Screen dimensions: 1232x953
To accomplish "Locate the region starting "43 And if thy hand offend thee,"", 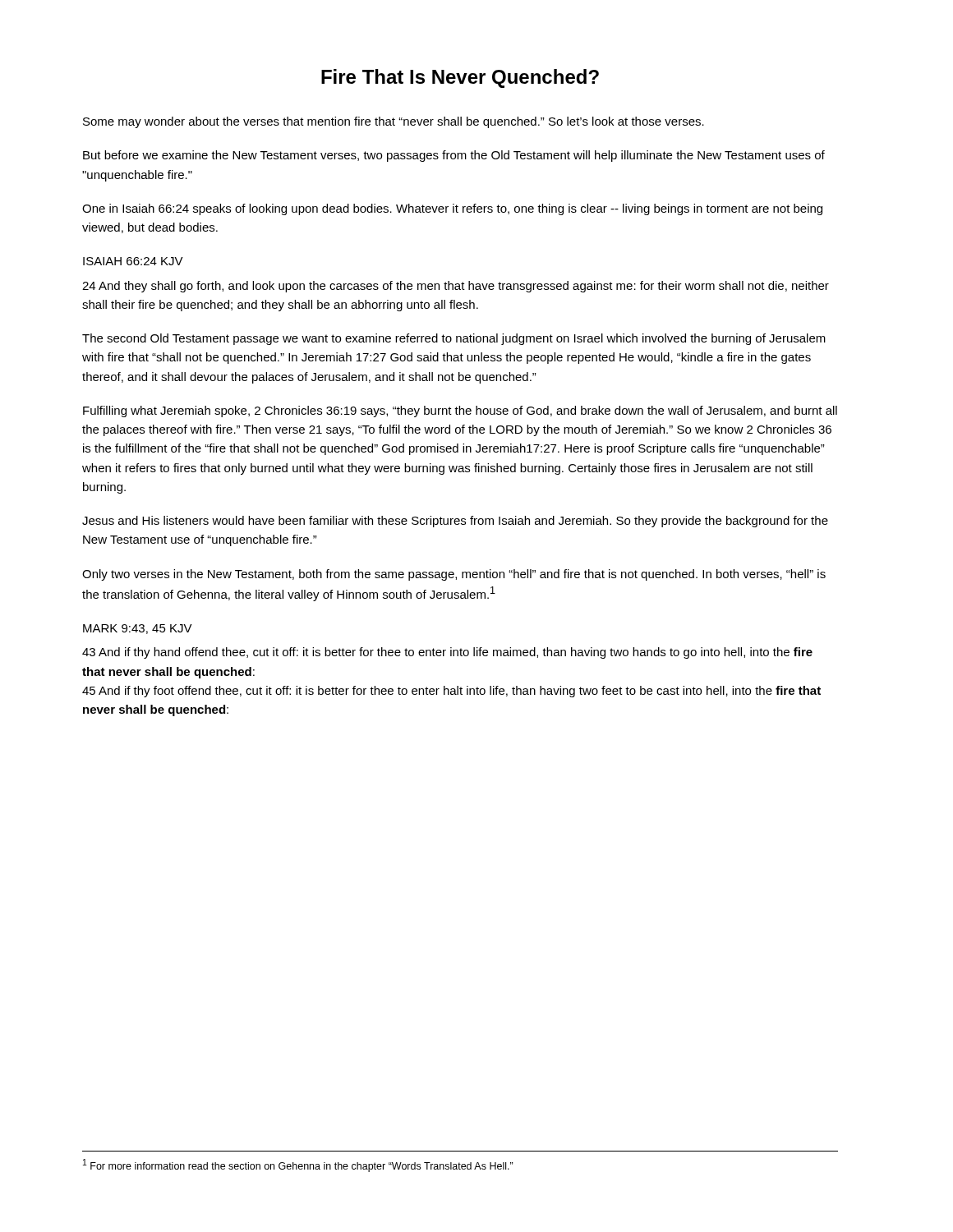I will [x=452, y=681].
